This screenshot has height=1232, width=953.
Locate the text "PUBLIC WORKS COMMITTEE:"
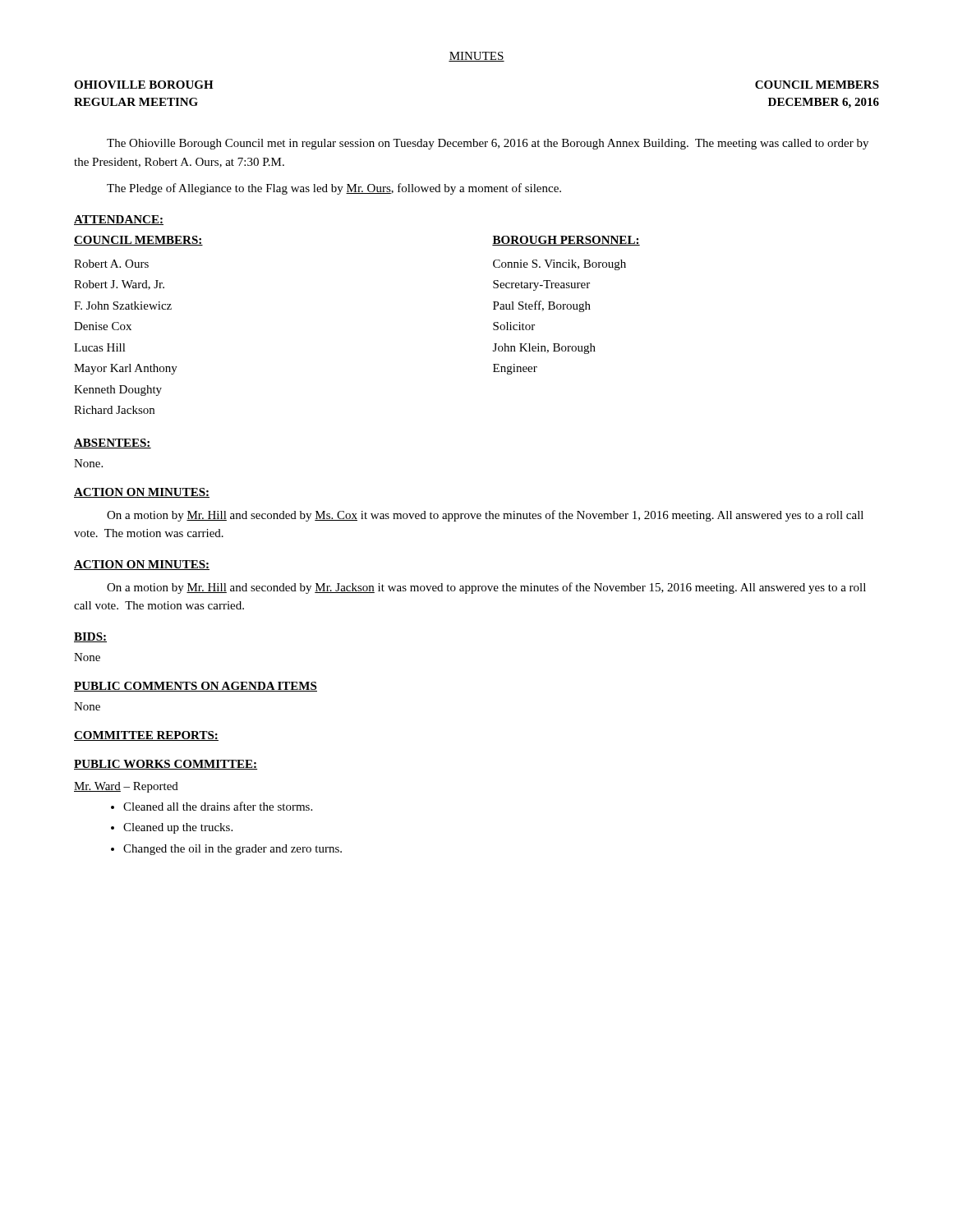coord(166,763)
